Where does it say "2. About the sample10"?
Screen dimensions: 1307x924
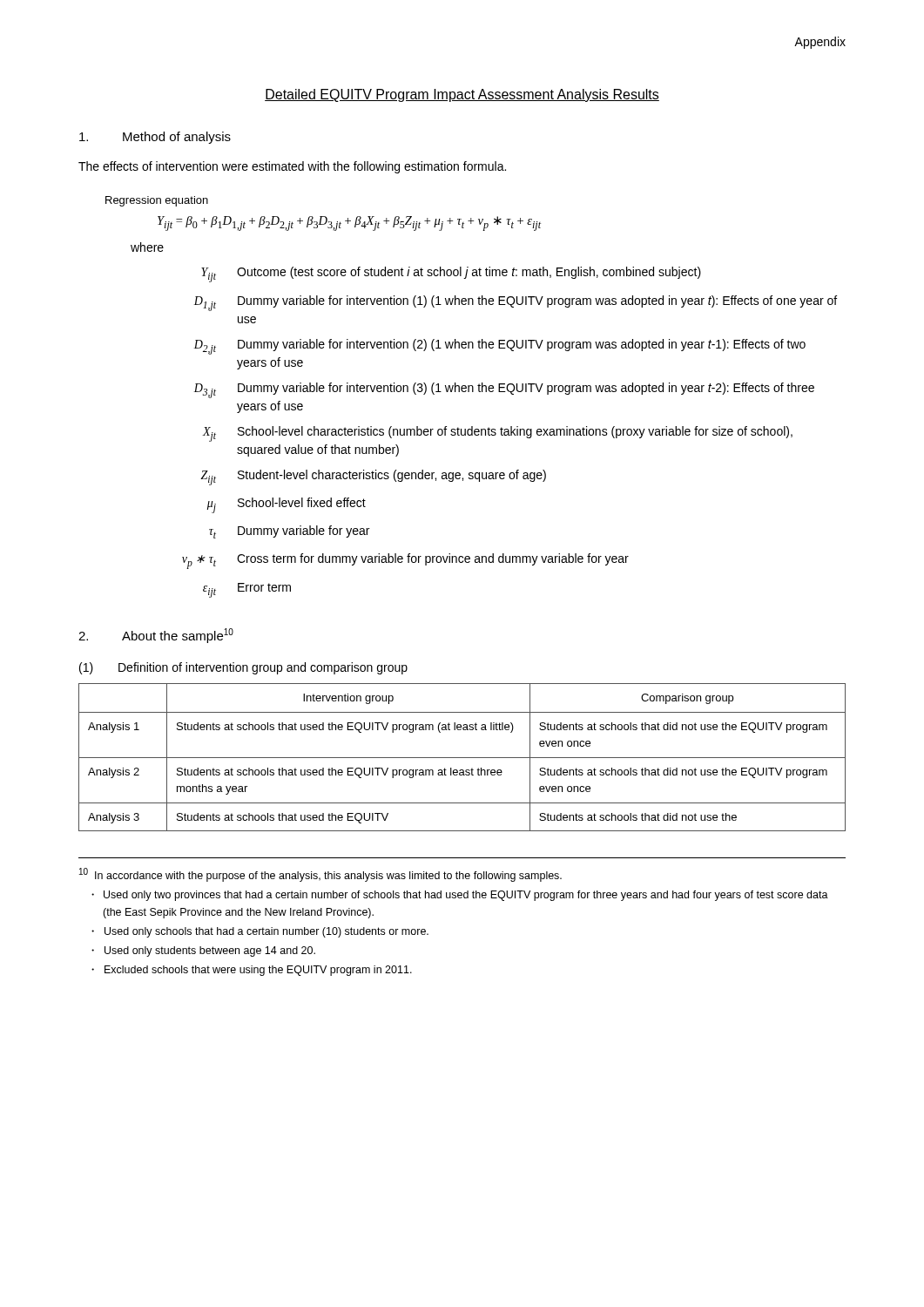pos(156,635)
